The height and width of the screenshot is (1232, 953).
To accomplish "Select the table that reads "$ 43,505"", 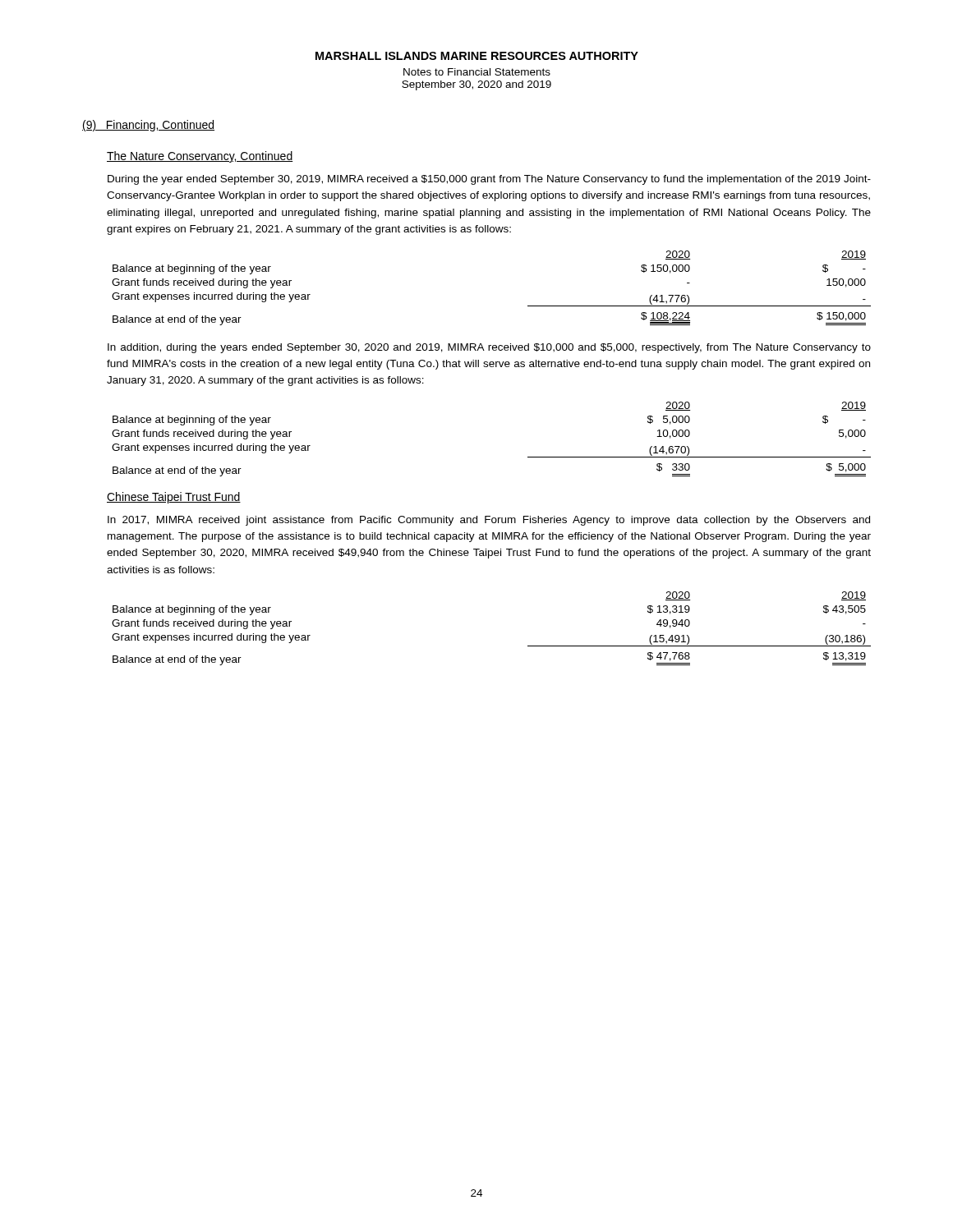I will (489, 627).
